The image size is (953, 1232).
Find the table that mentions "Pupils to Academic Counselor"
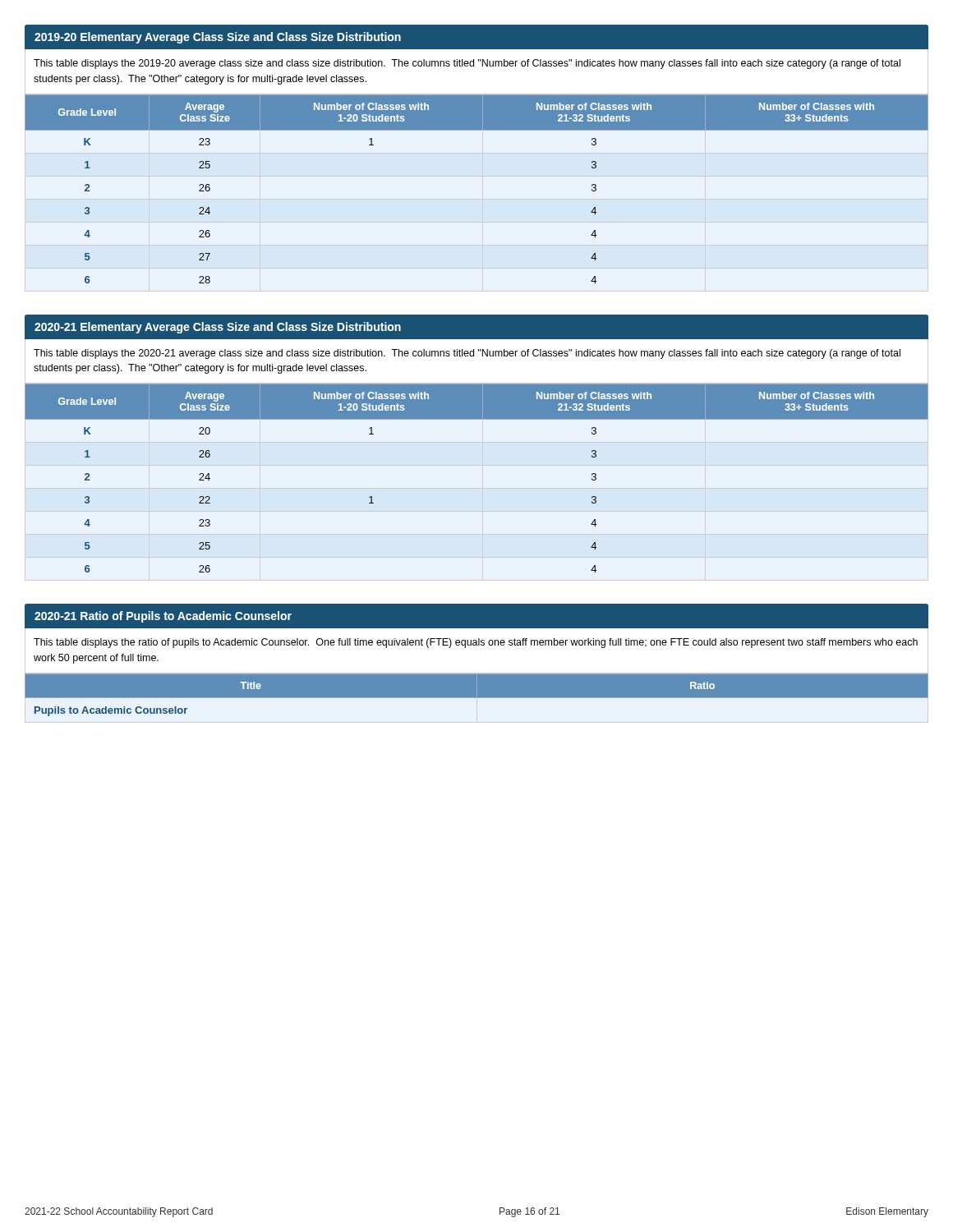(476, 698)
